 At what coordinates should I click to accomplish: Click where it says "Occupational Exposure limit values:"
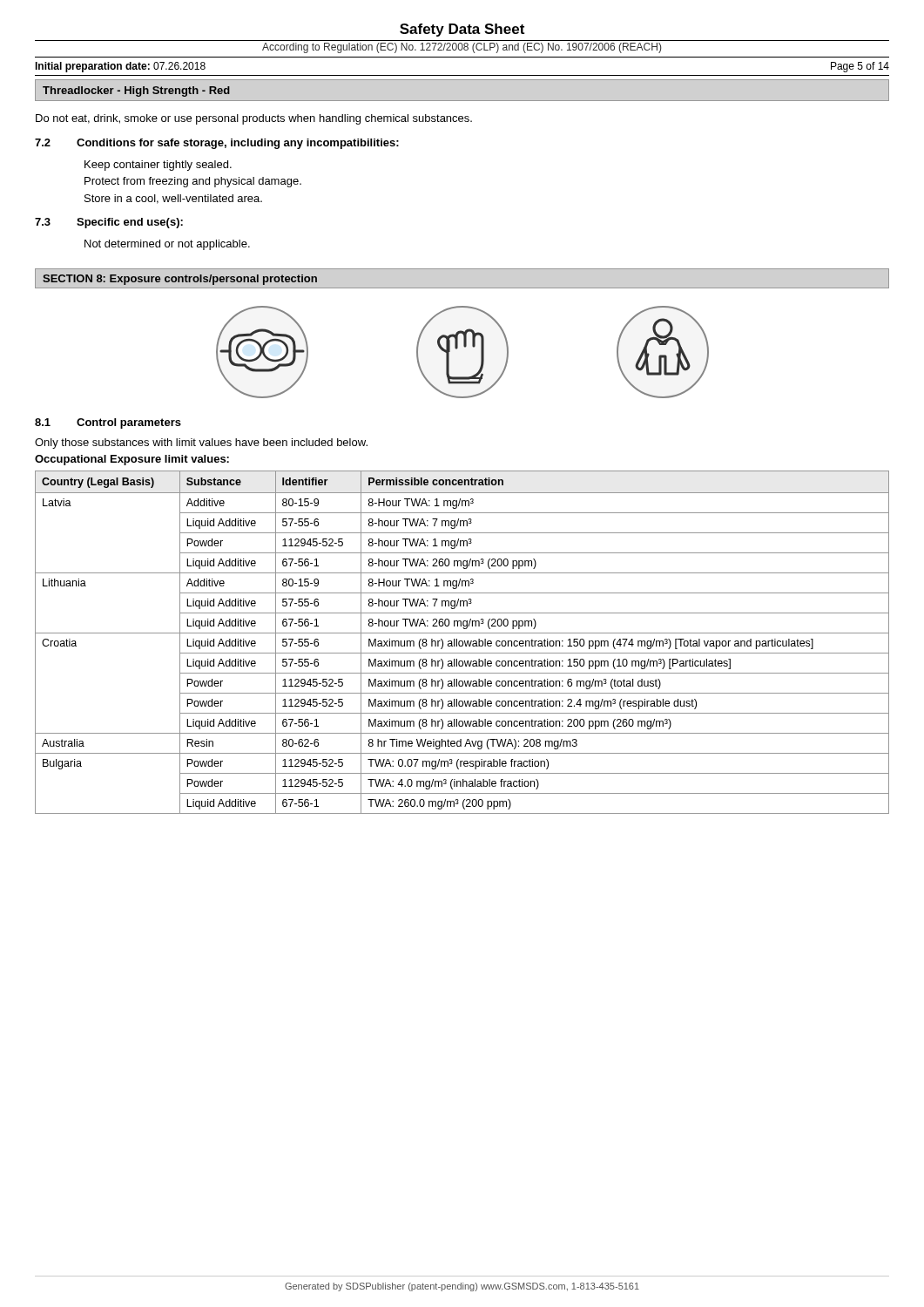coord(132,458)
